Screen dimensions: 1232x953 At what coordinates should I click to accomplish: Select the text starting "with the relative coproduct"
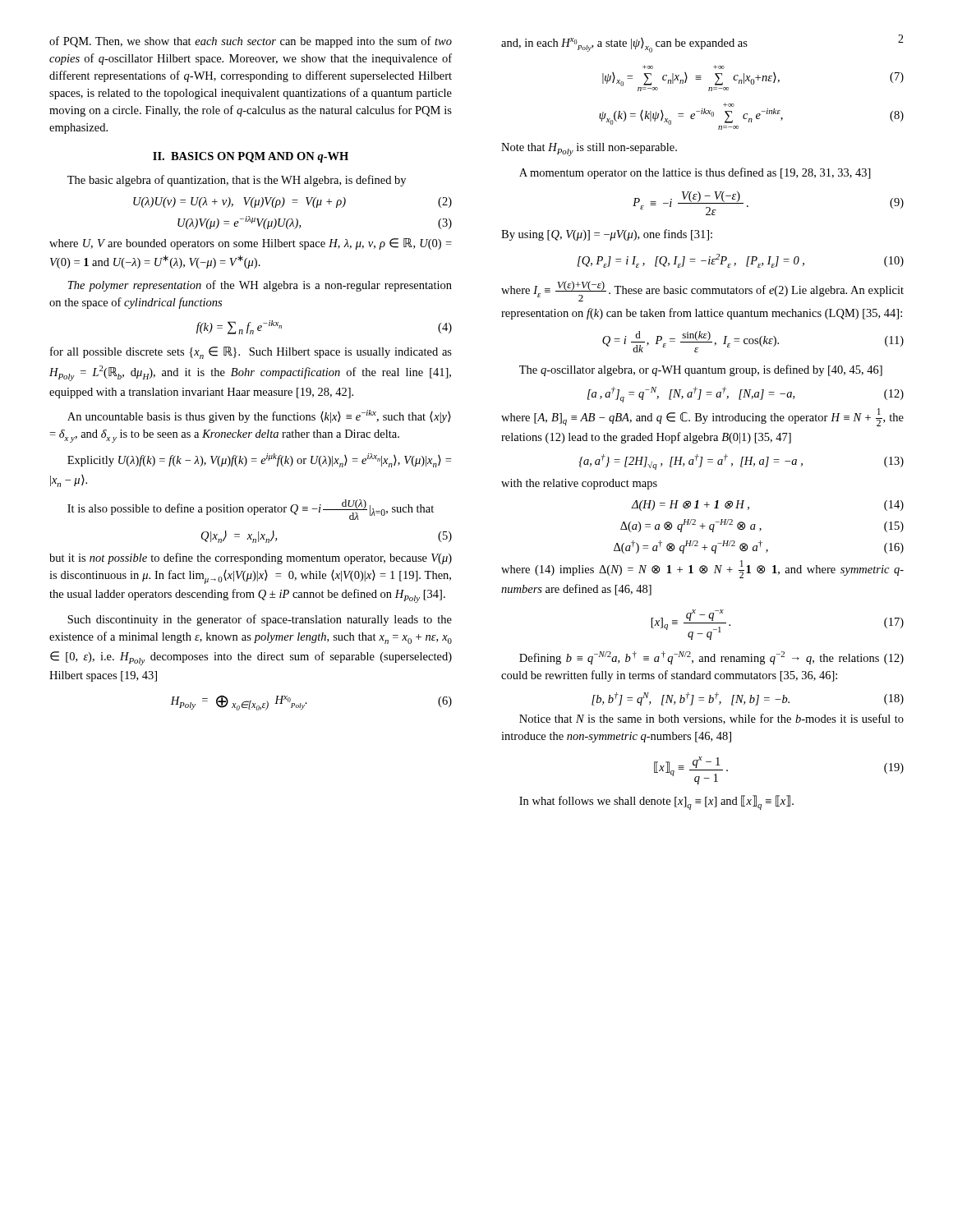pos(579,484)
